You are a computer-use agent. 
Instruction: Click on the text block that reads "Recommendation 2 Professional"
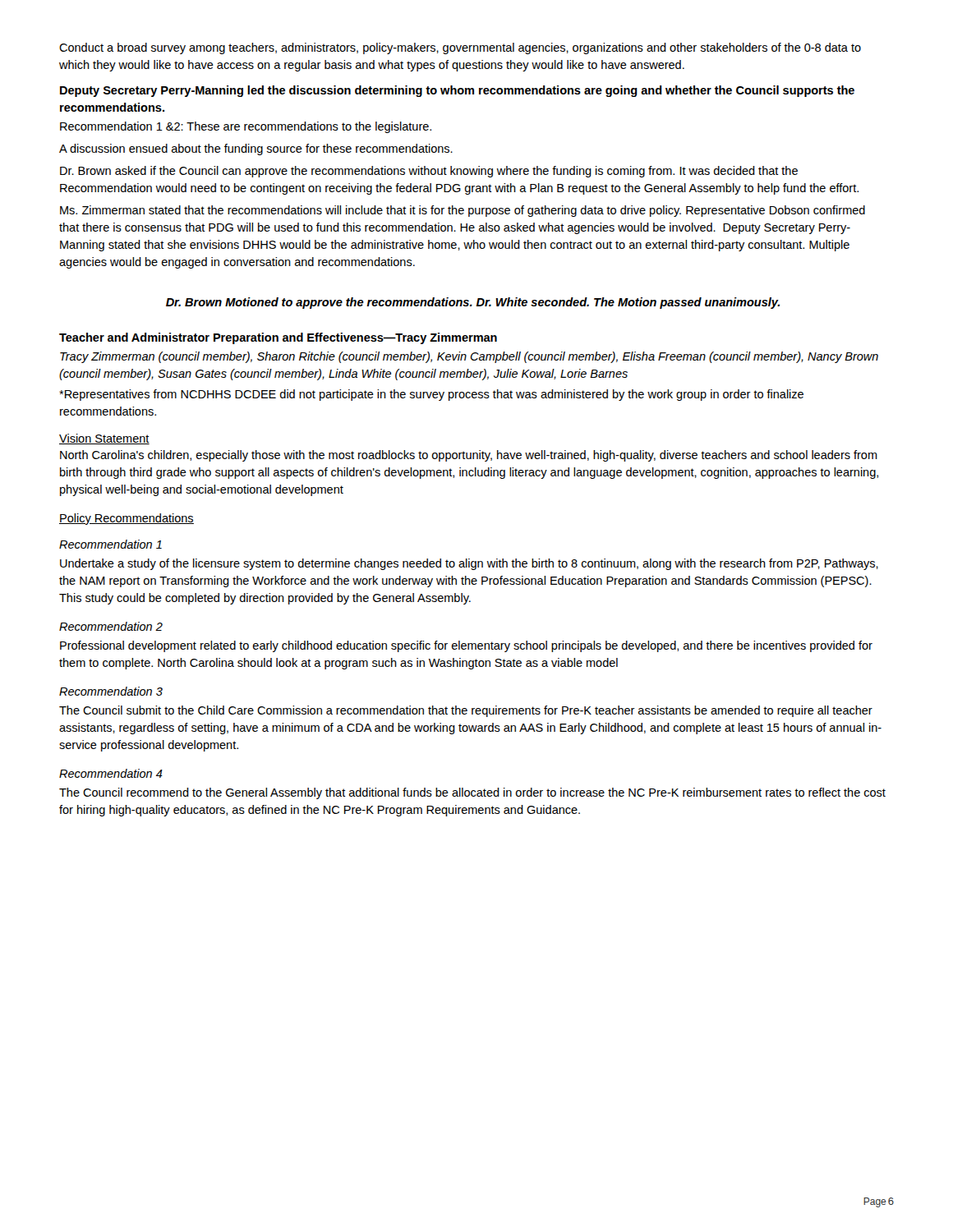(473, 645)
